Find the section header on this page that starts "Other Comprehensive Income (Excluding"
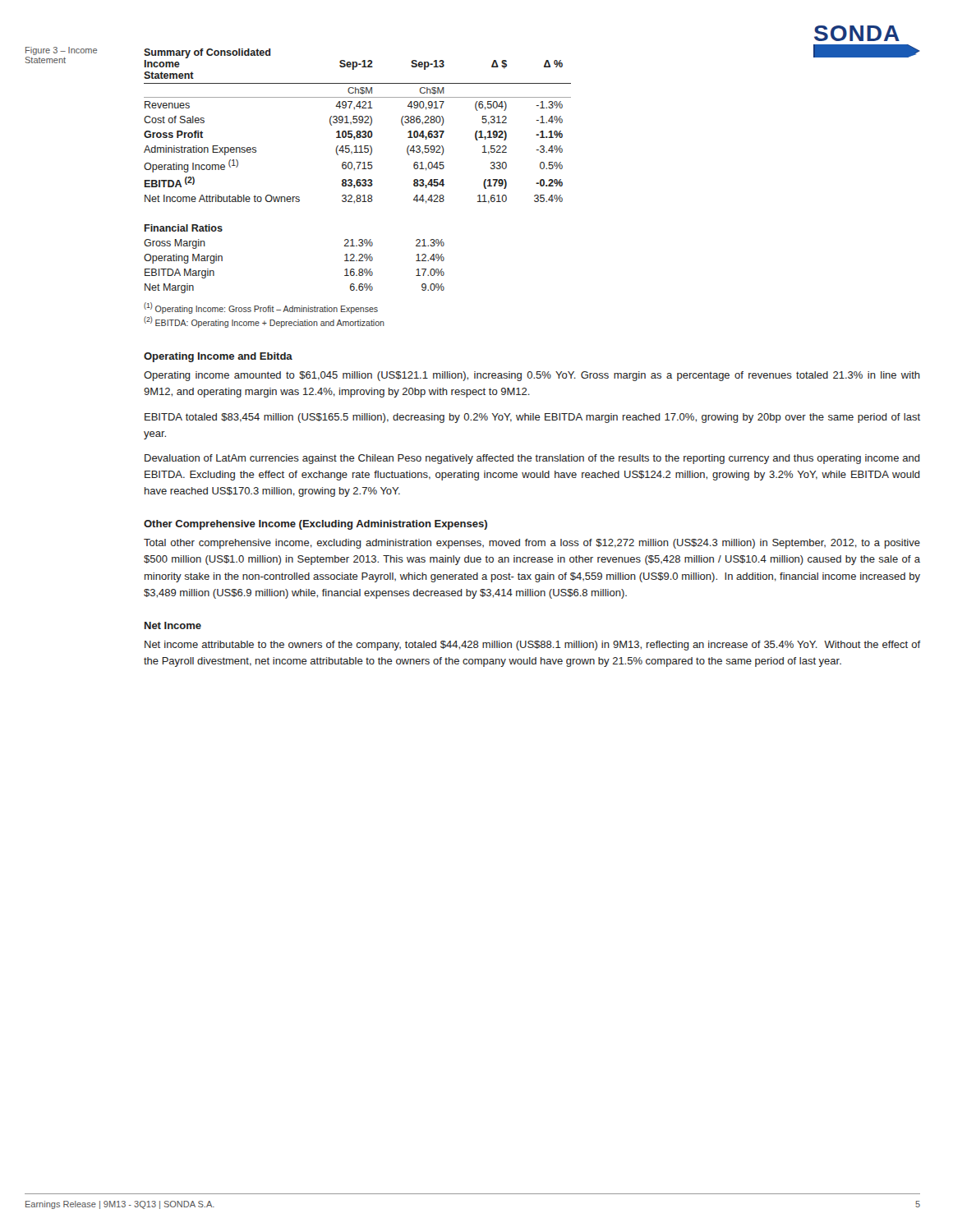This screenshot has height=1232, width=953. 316,524
